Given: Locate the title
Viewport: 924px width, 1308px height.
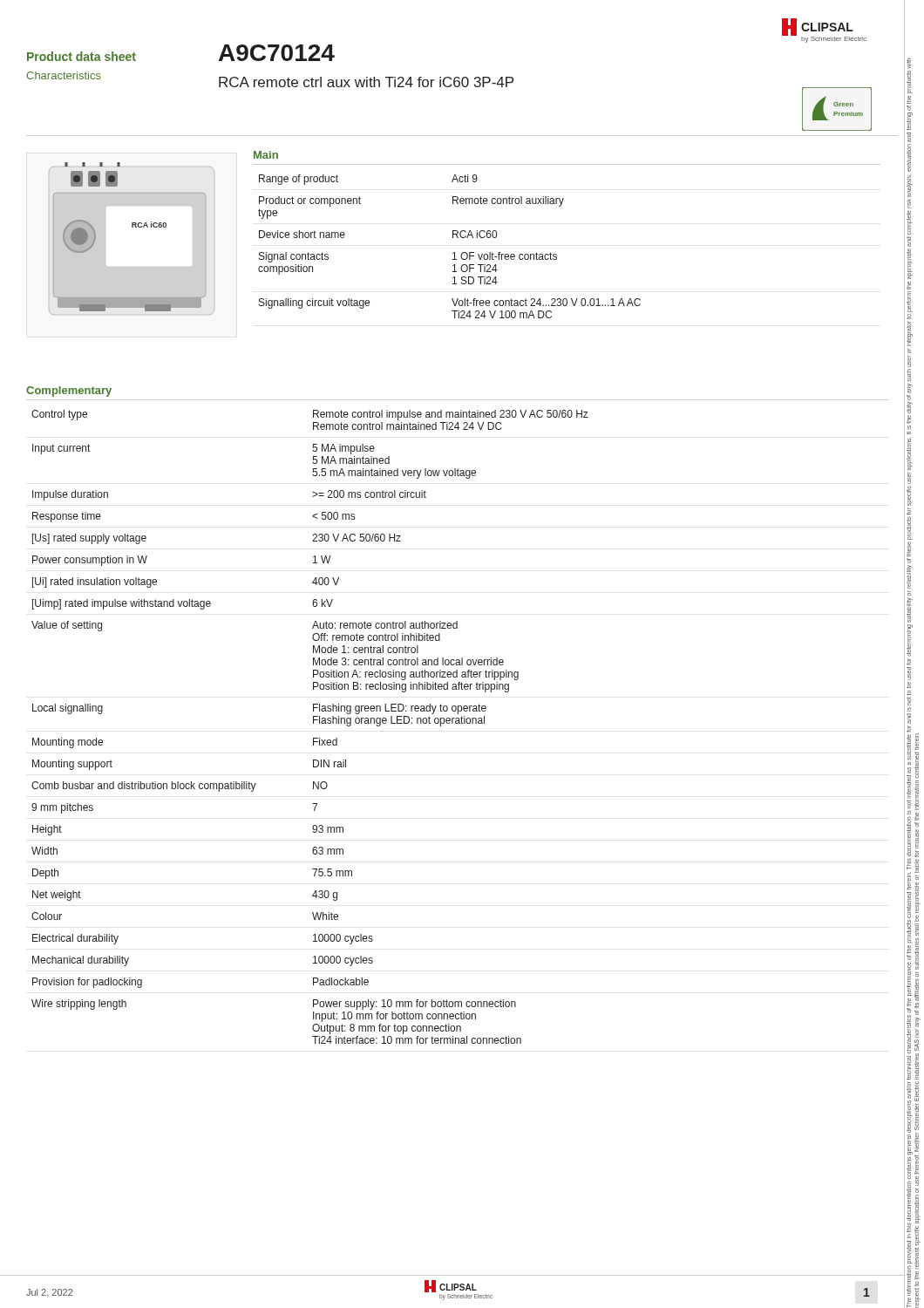Looking at the screenshot, I should pos(276,53).
